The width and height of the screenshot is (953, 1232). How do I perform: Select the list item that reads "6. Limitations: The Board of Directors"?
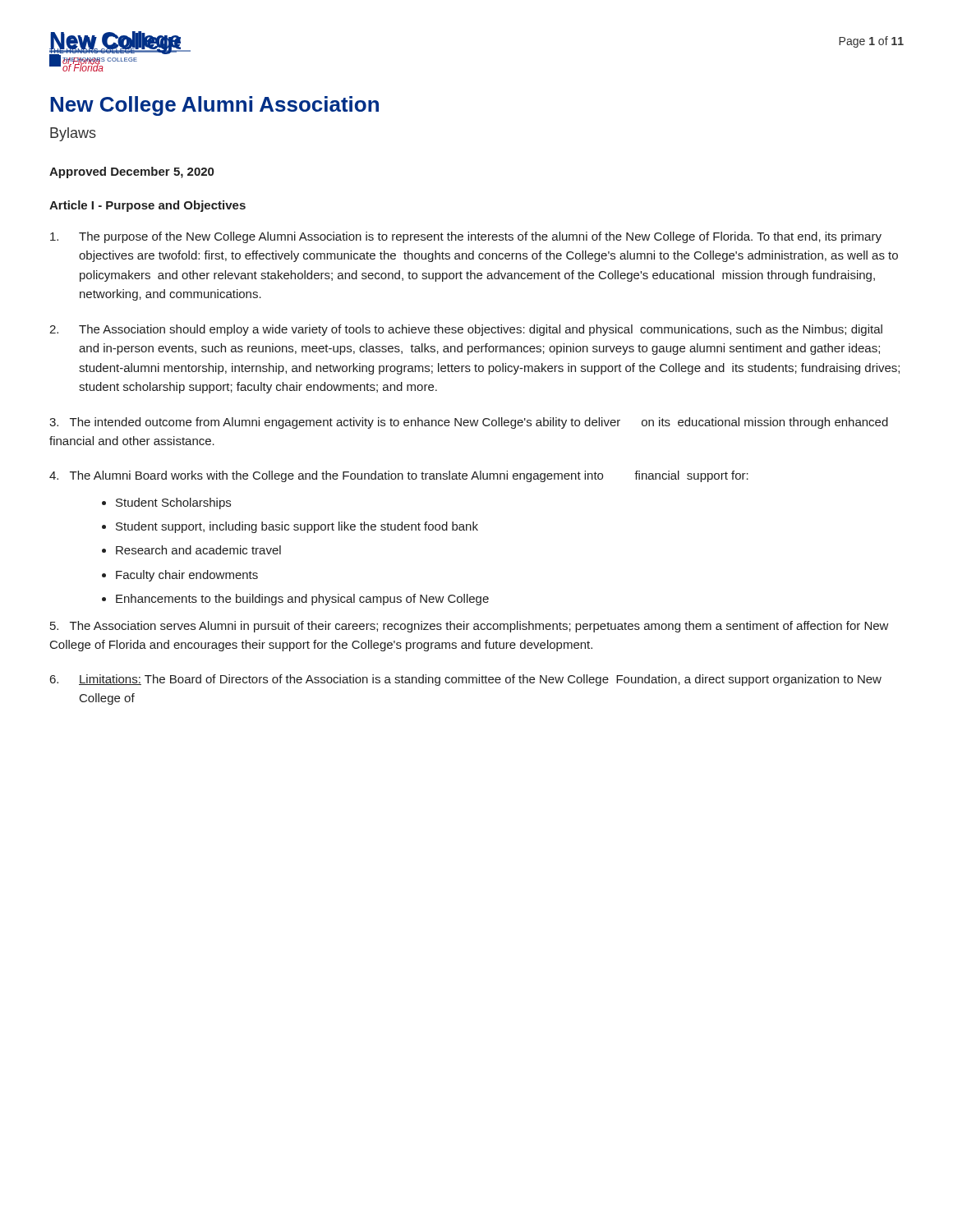pos(476,688)
